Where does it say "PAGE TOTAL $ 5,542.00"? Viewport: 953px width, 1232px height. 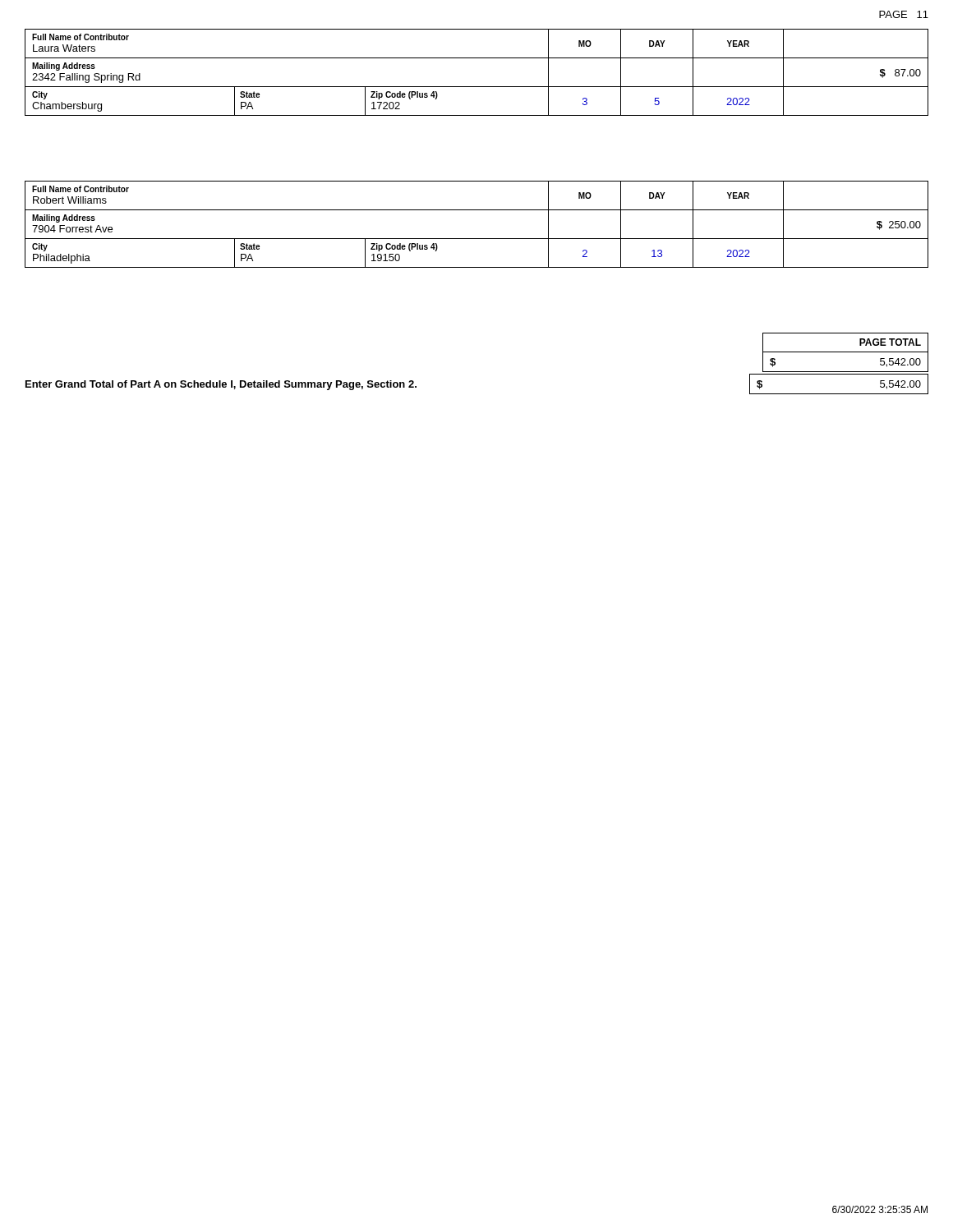tap(845, 352)
